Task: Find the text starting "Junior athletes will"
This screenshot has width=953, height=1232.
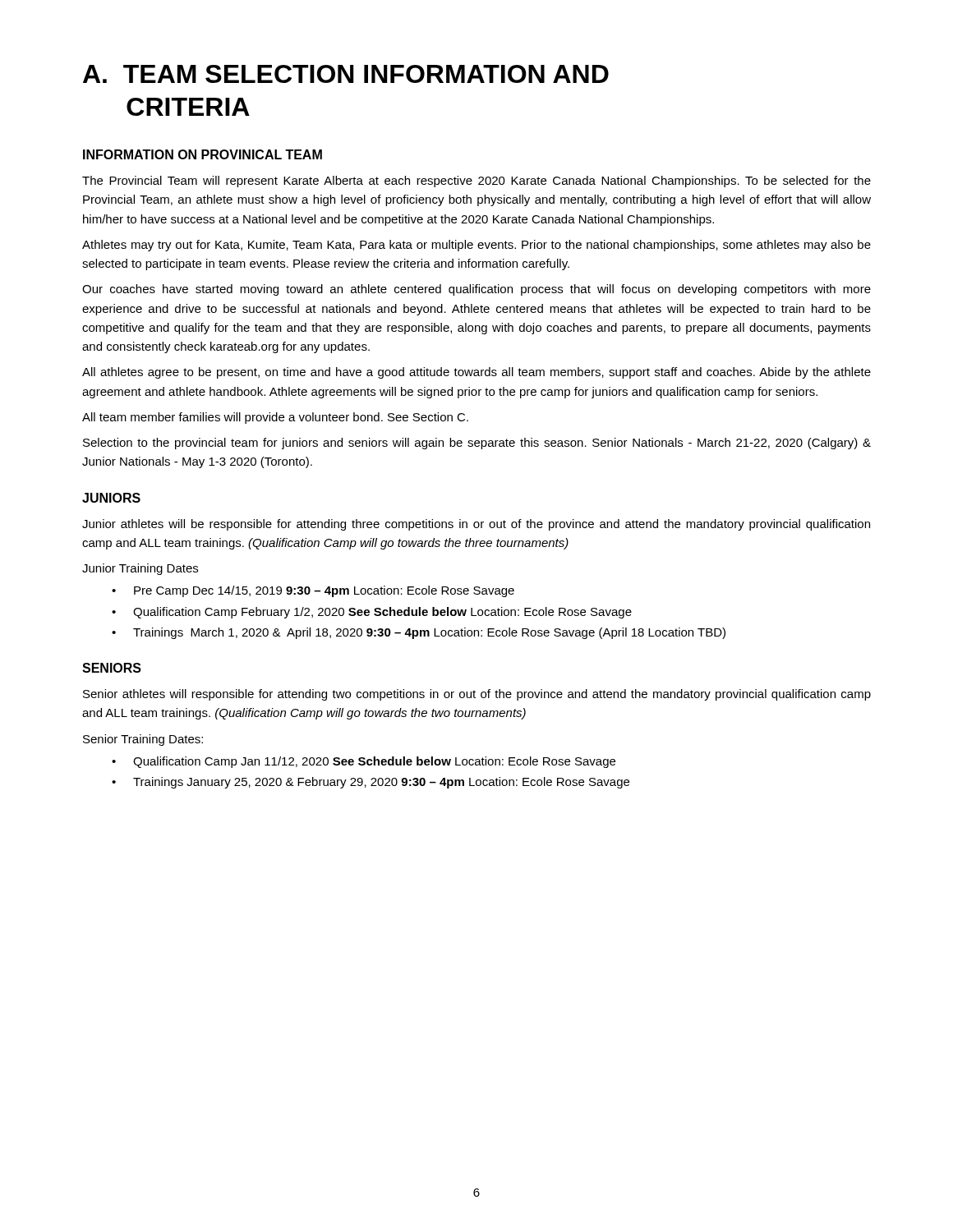Action: 476,533
